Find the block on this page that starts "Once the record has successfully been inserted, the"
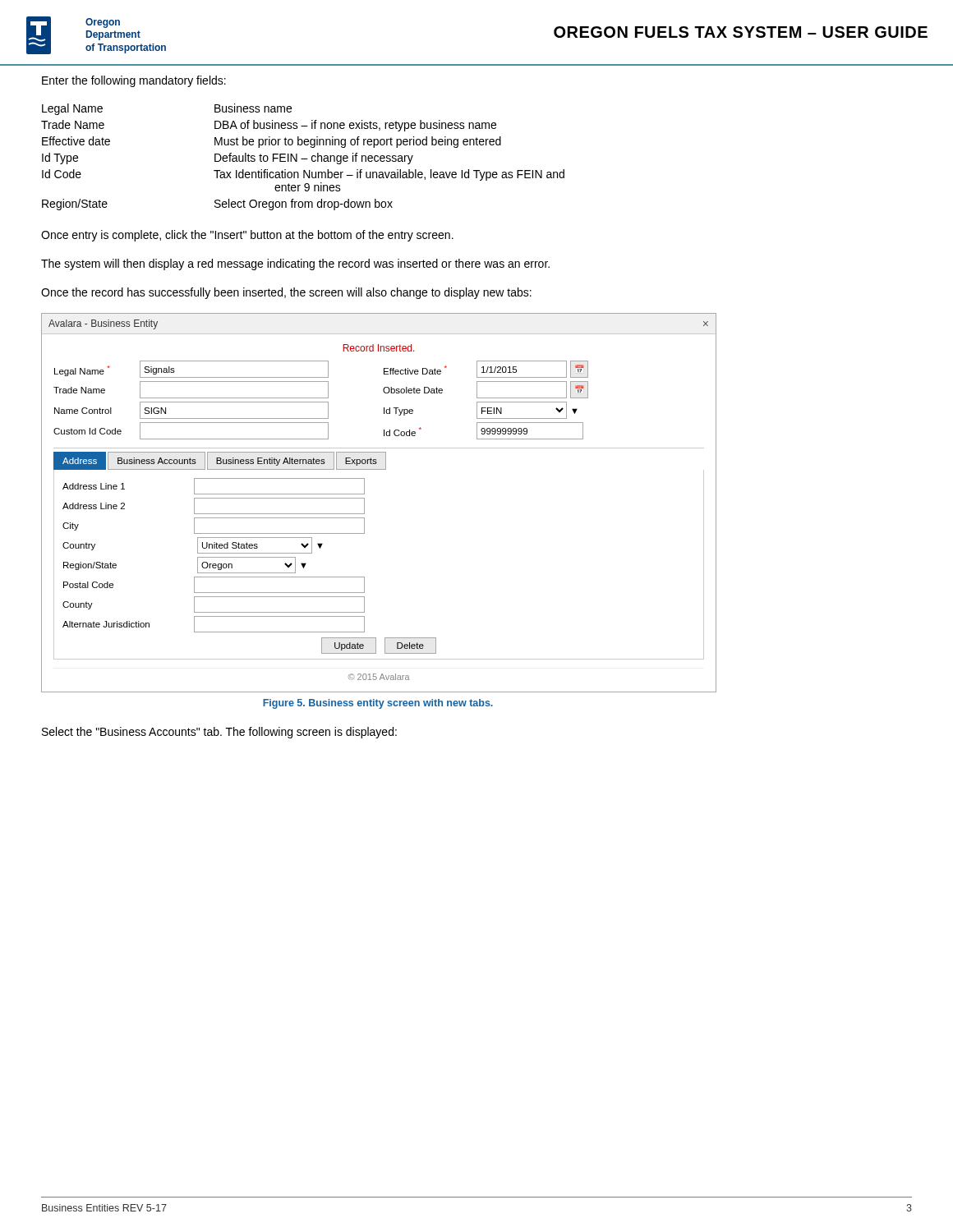 287,292
